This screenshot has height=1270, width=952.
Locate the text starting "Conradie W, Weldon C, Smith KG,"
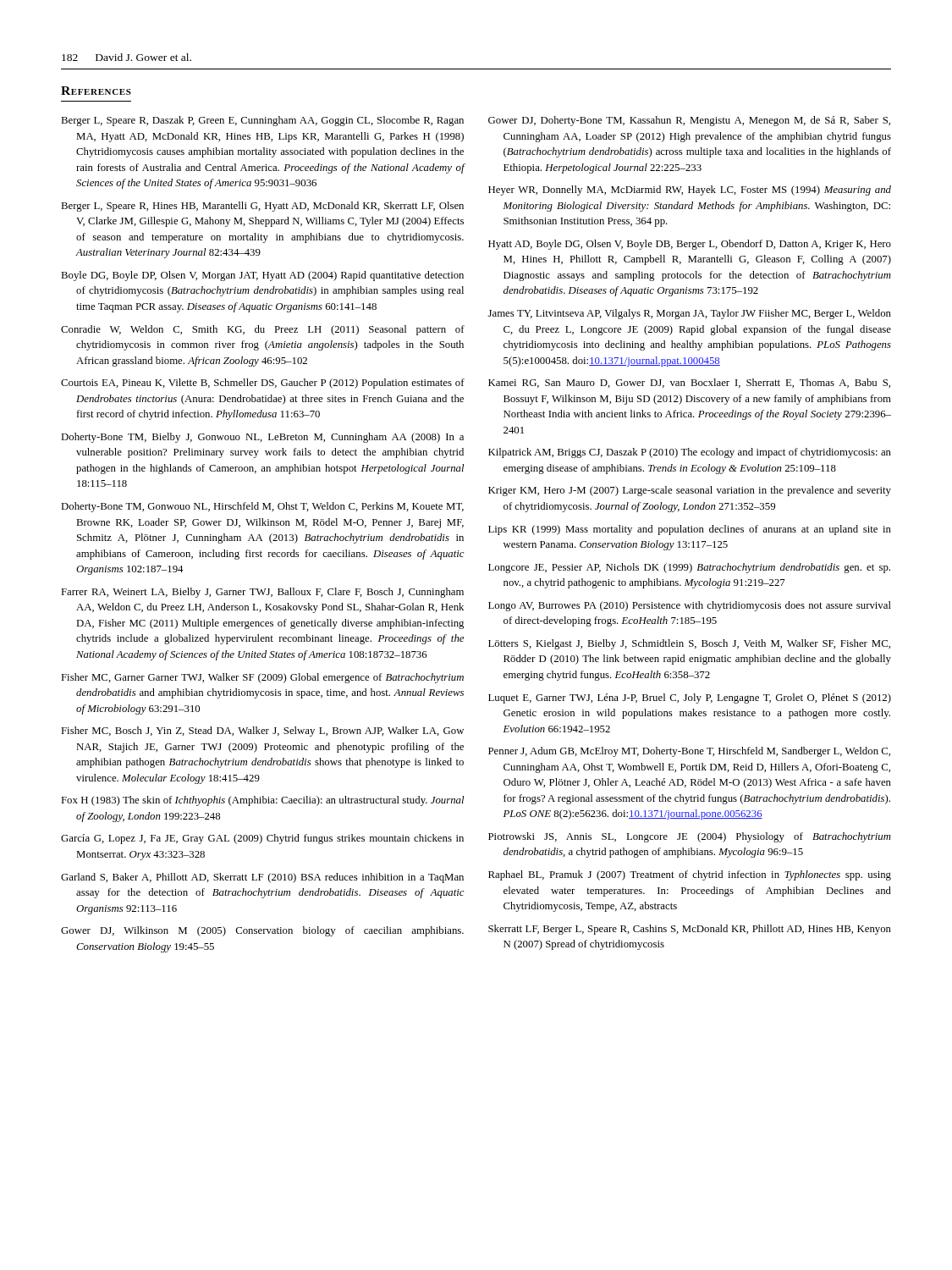tap(263, 345)
